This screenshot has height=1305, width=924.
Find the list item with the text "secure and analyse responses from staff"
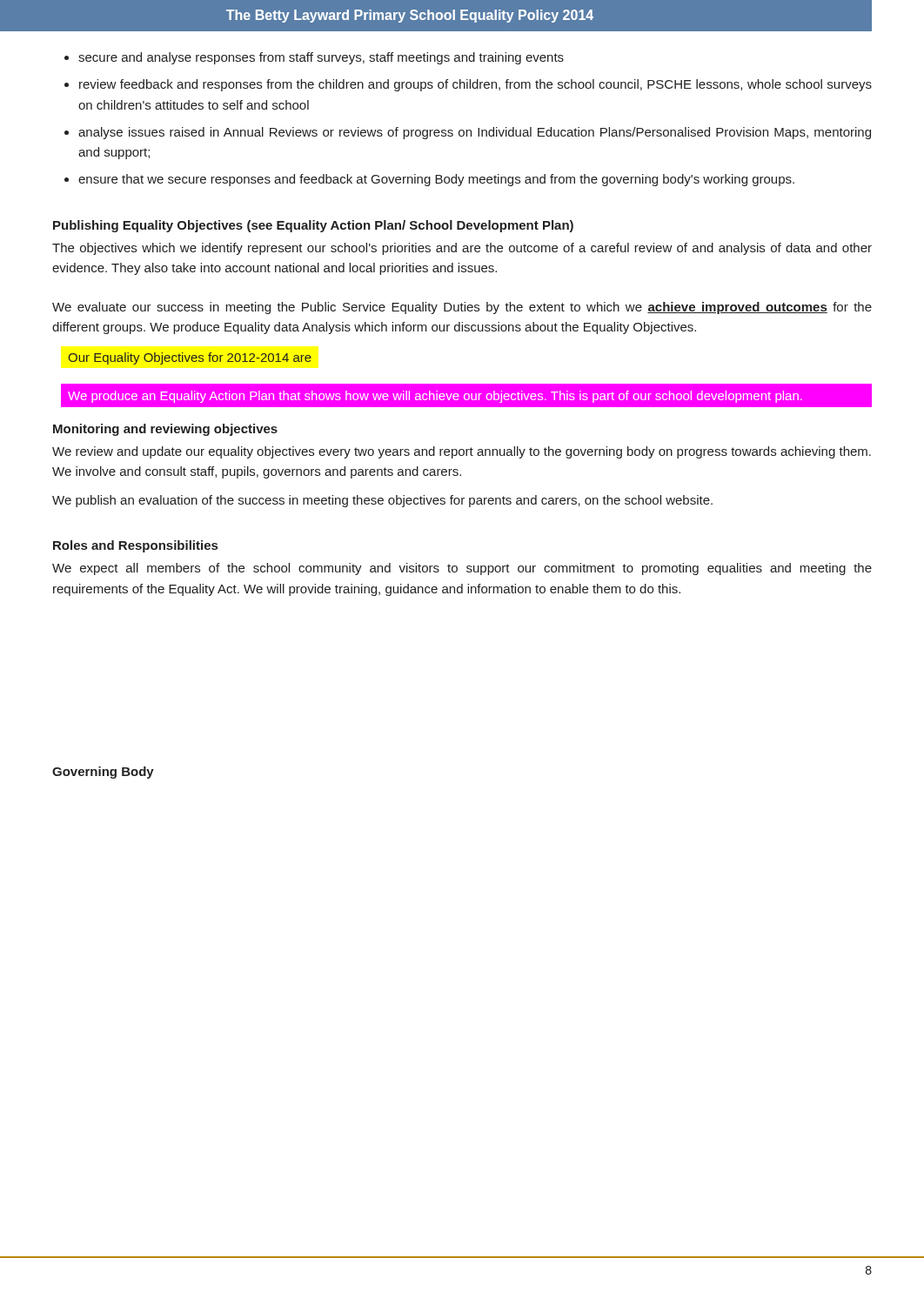321,57
